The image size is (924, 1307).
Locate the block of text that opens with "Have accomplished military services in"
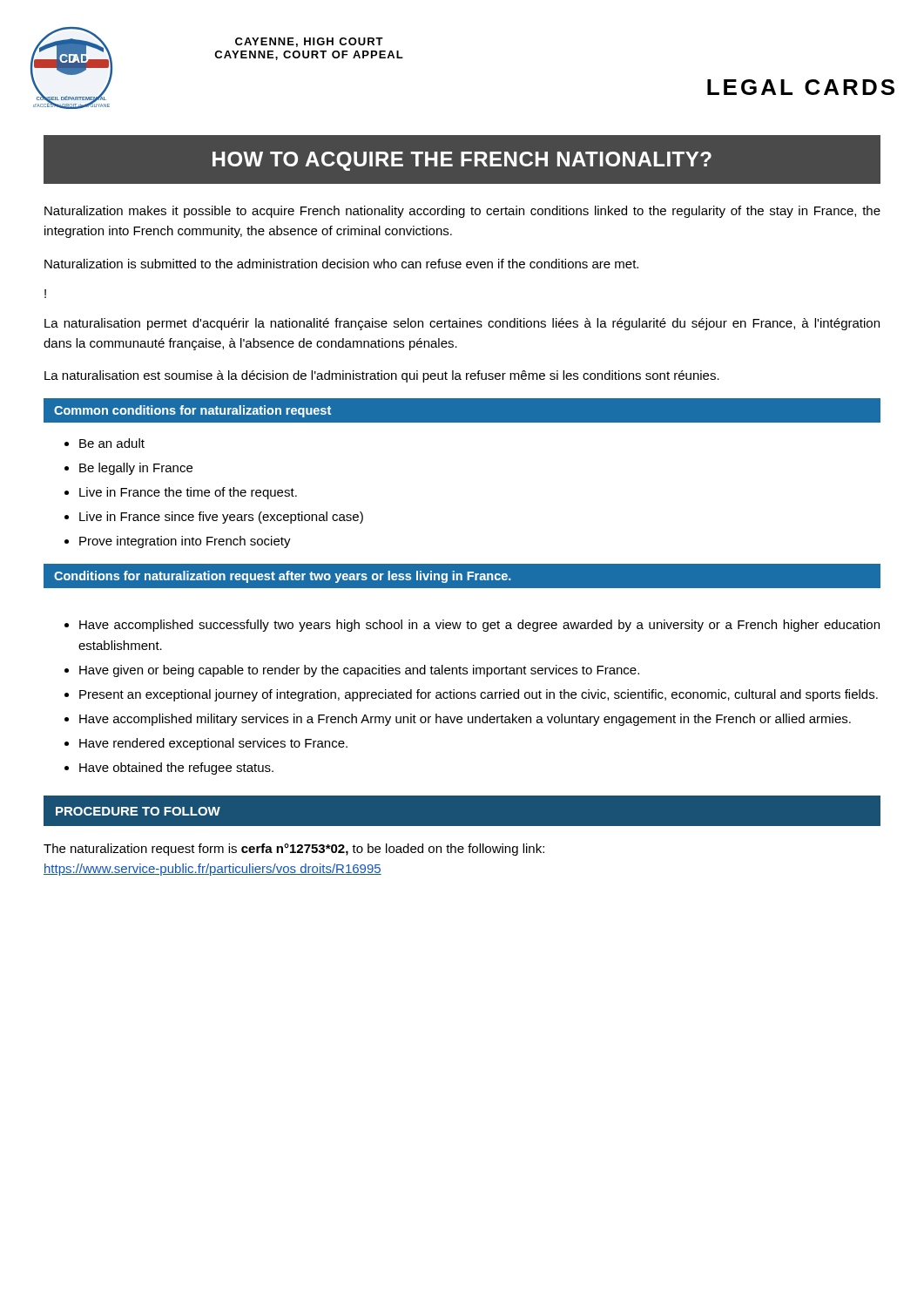(x=465, y=718)
